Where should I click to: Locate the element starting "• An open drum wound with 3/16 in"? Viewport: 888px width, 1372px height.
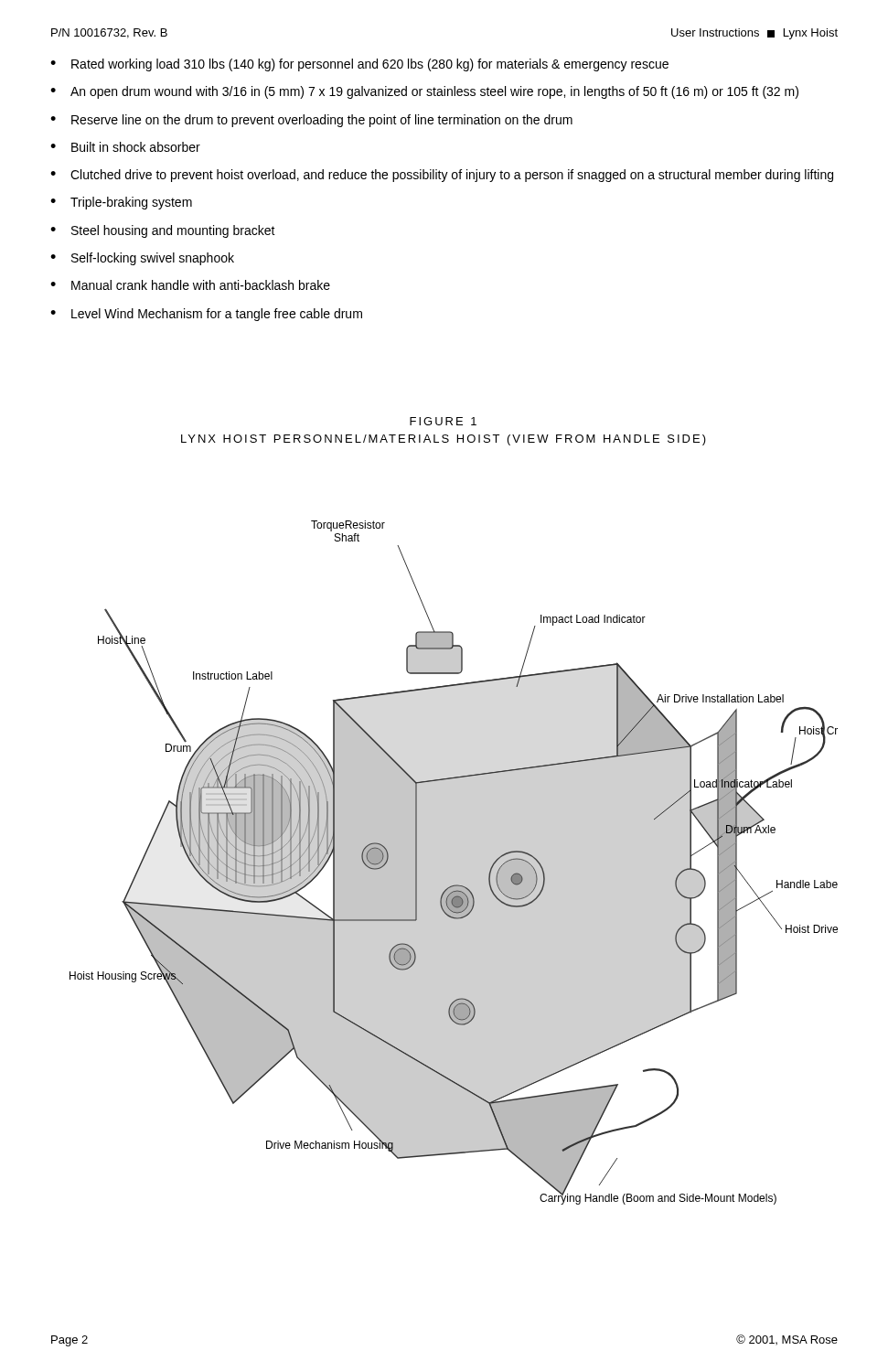click(x=425, y=92)
